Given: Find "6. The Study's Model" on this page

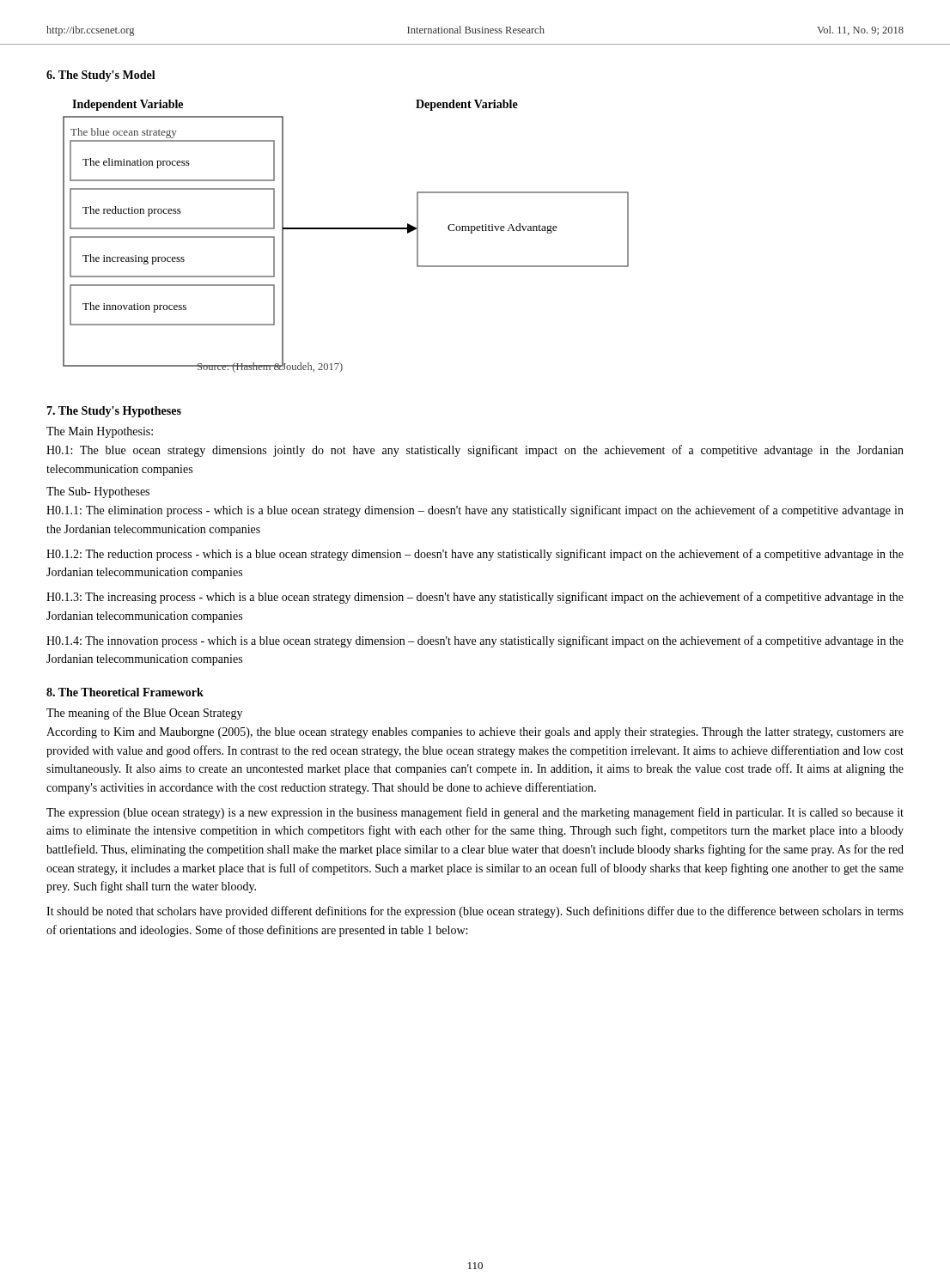Looking at the screenshot, I should 101,75.
